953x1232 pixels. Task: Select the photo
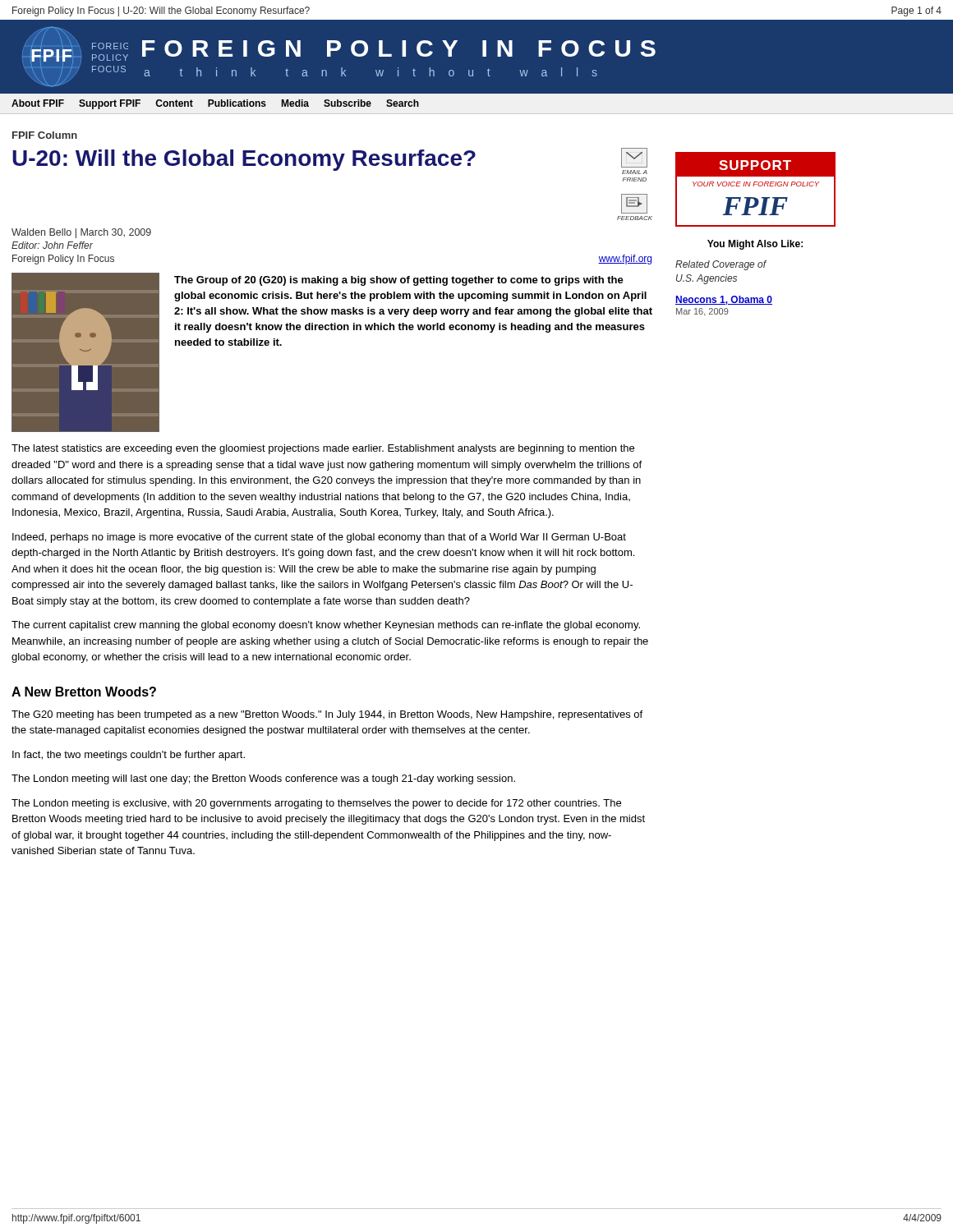click(x=85, y=353)
